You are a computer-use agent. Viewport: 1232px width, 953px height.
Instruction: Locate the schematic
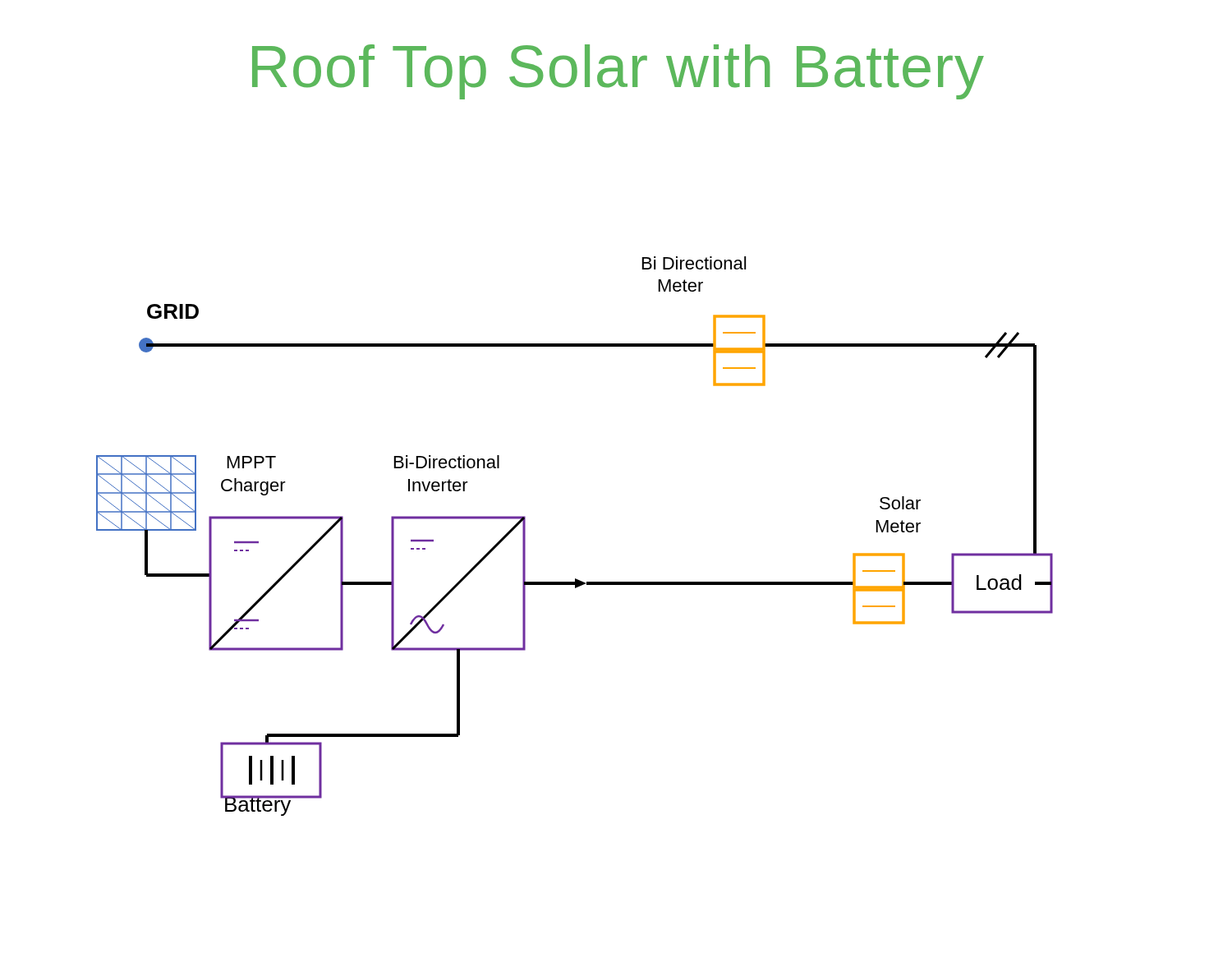point(616,509)
